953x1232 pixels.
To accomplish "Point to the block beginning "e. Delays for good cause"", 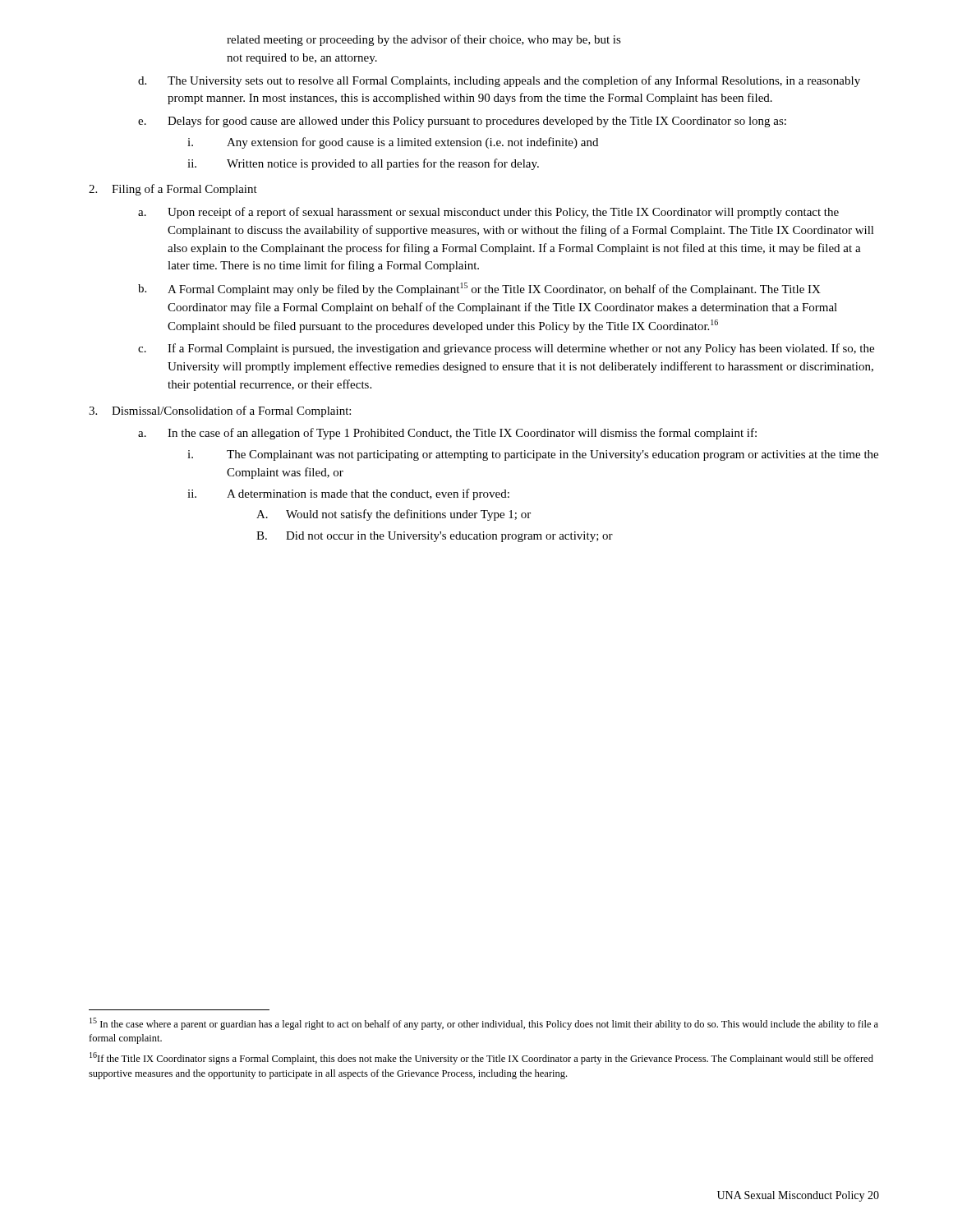I will (x=509, y=121).
